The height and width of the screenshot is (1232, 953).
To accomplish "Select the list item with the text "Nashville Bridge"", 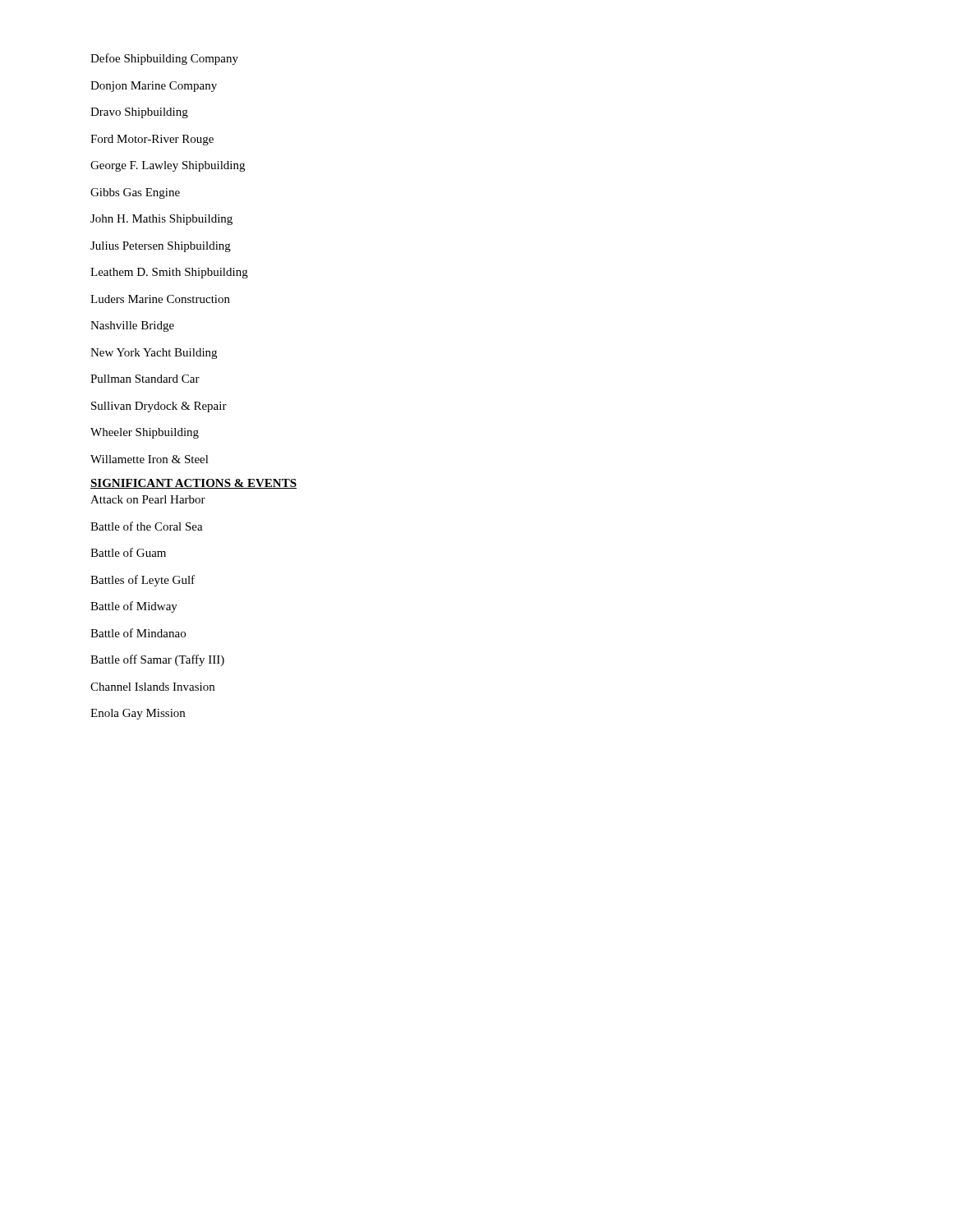I will click(132, 325).
